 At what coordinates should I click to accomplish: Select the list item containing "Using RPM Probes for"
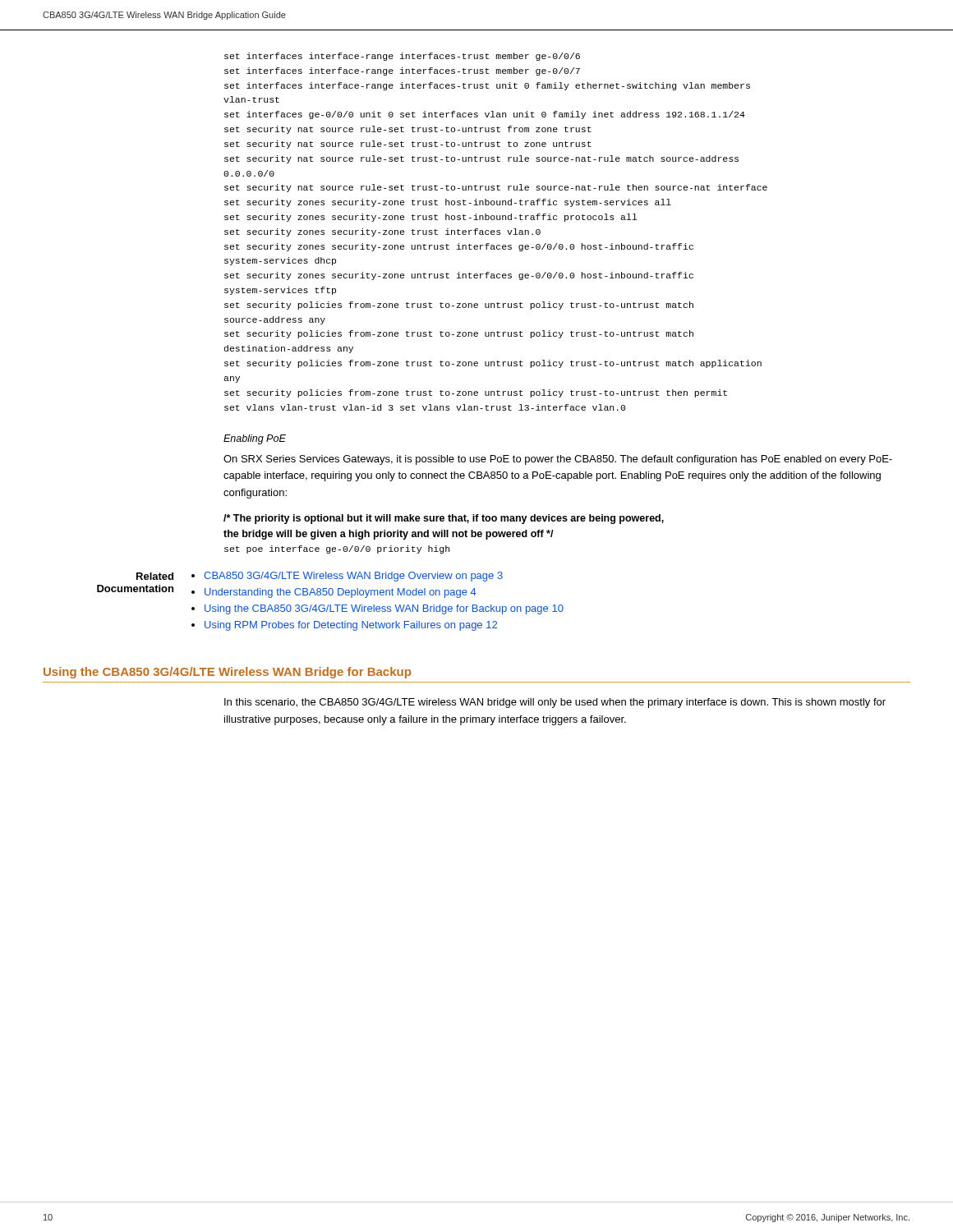tap(351, 625)
